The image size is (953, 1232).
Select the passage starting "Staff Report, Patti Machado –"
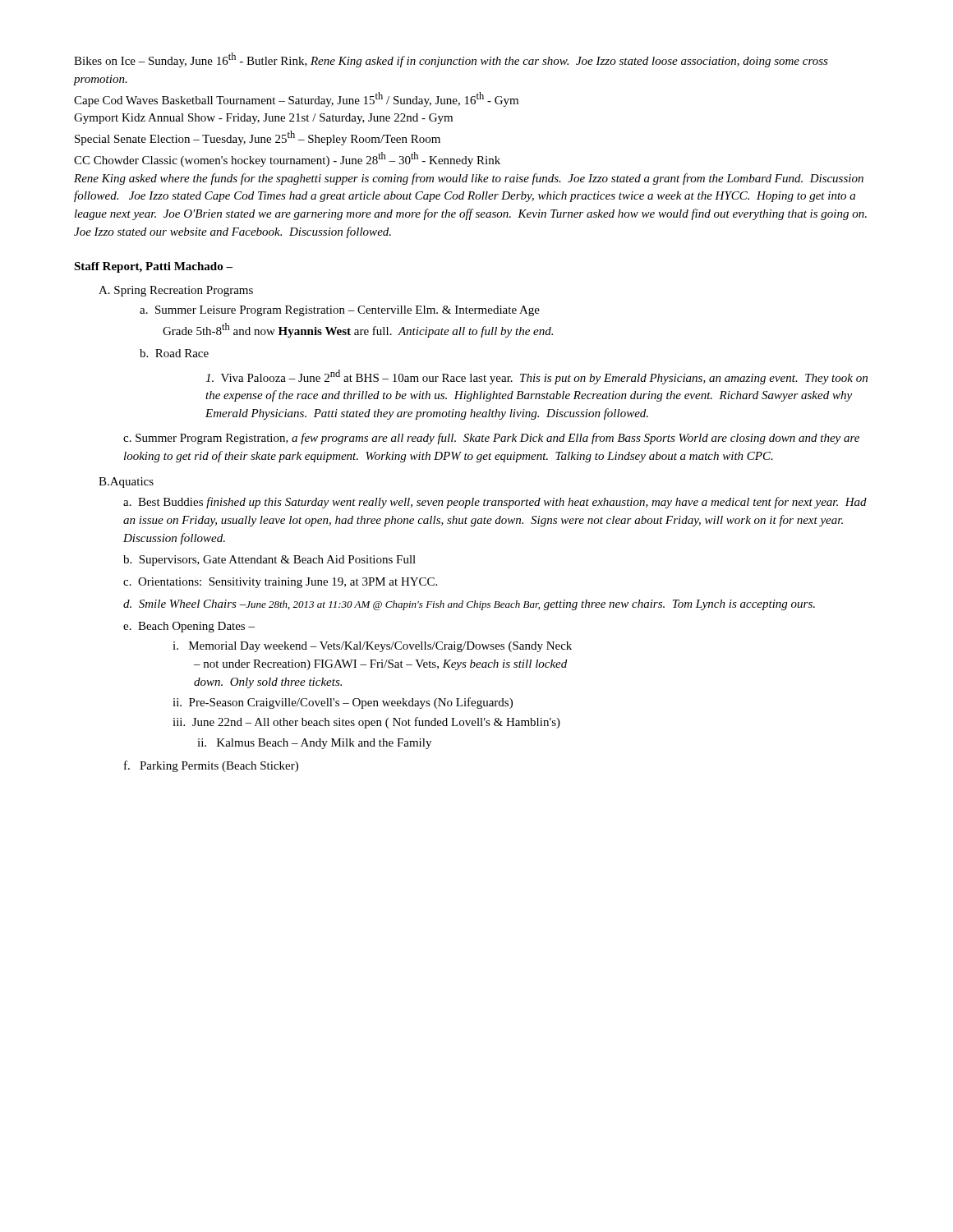pyautogui.click(x=153, y=266)
